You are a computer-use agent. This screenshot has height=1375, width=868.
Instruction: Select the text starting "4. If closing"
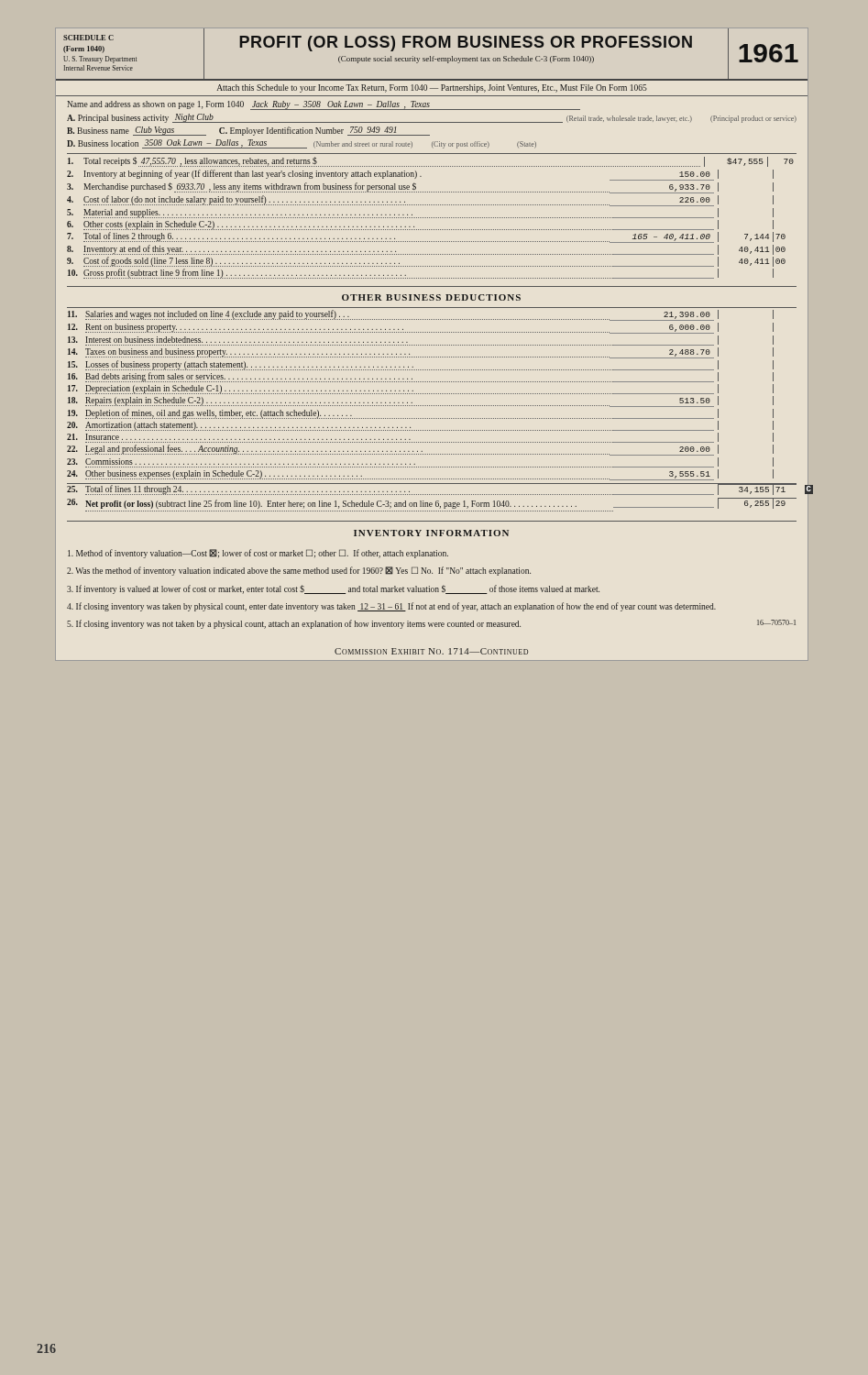tap(391, 607)
